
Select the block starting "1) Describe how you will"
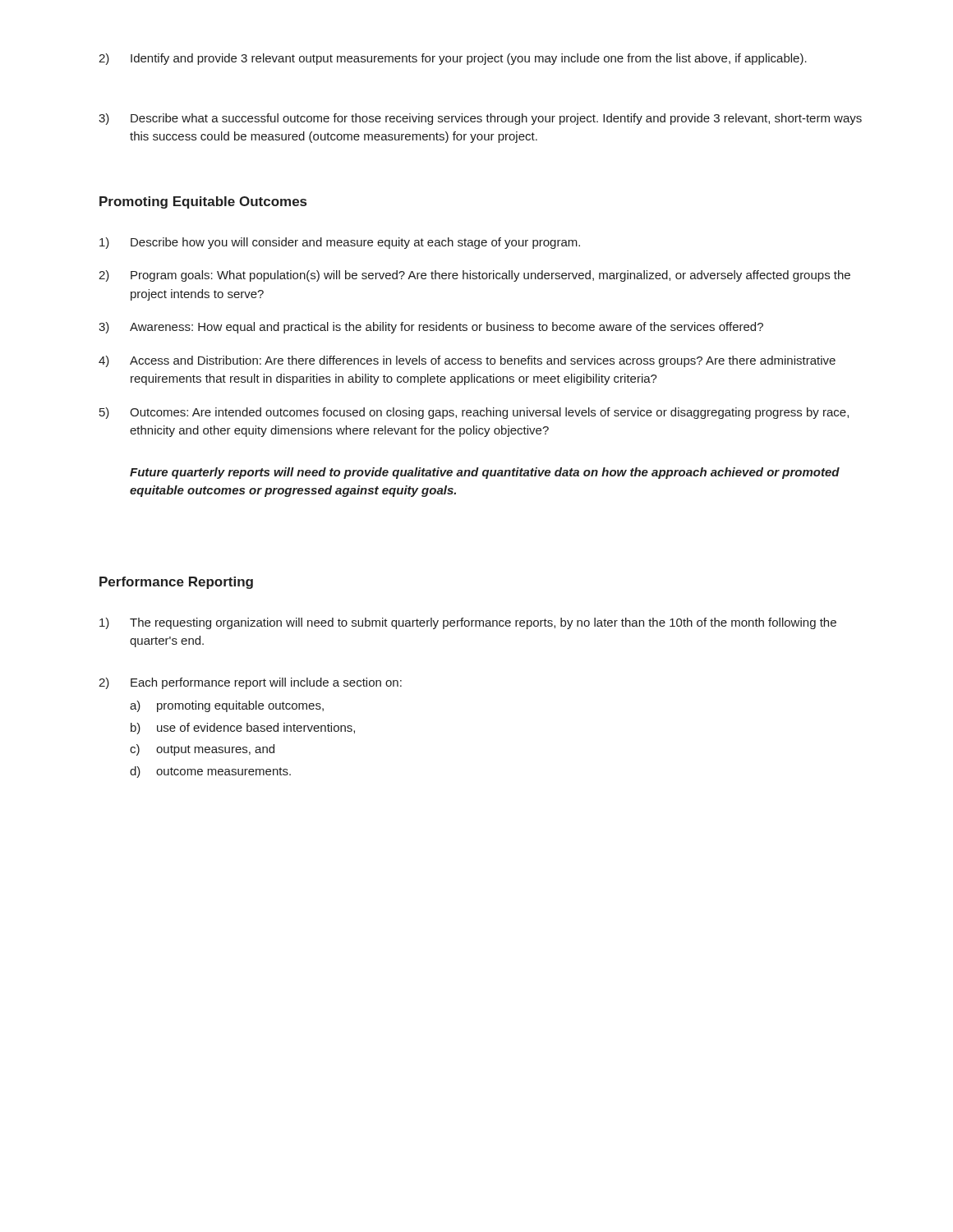[485, 242]
